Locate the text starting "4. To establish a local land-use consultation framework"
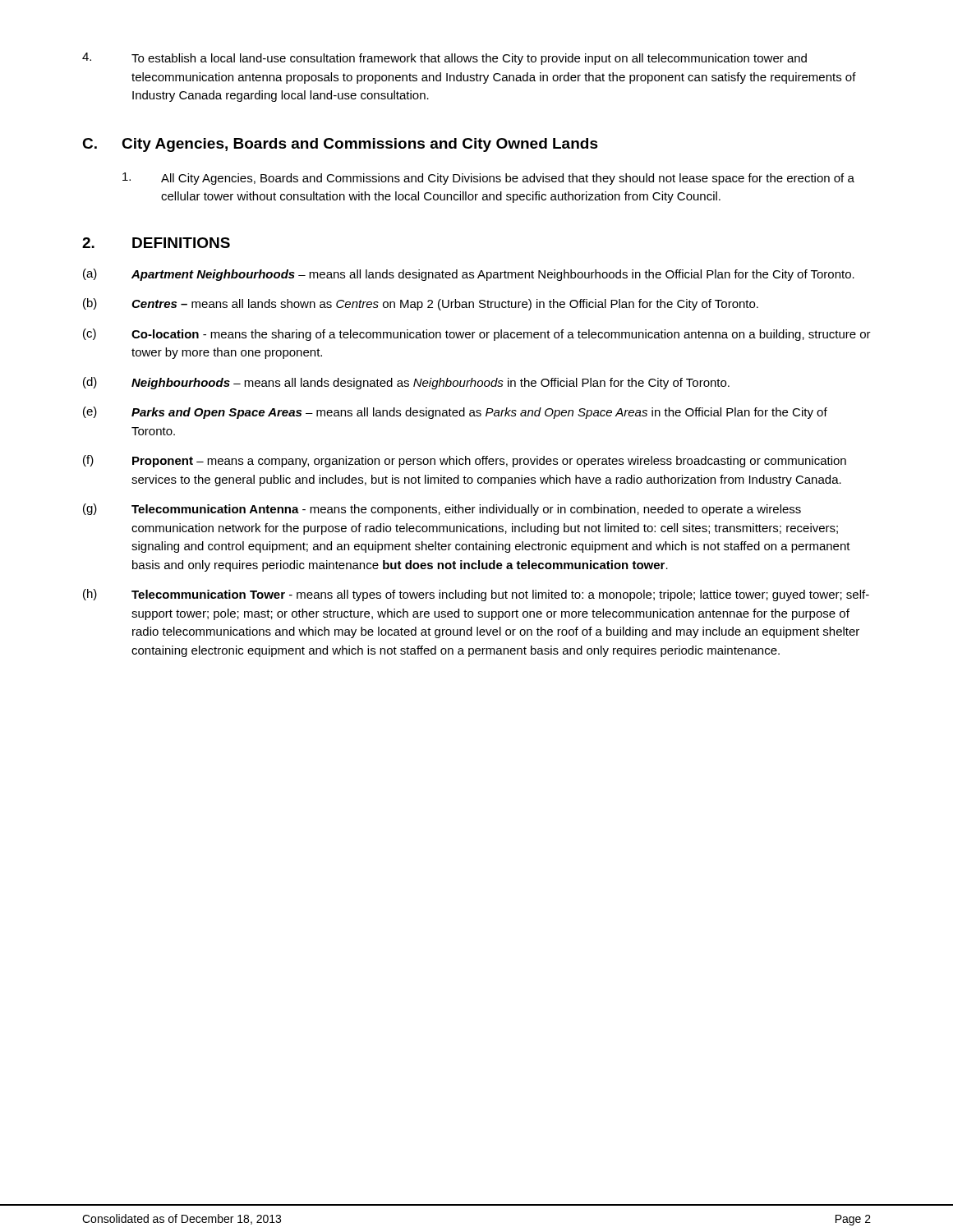The width and height of the screenshot is (953, 1232). (476, 77)
